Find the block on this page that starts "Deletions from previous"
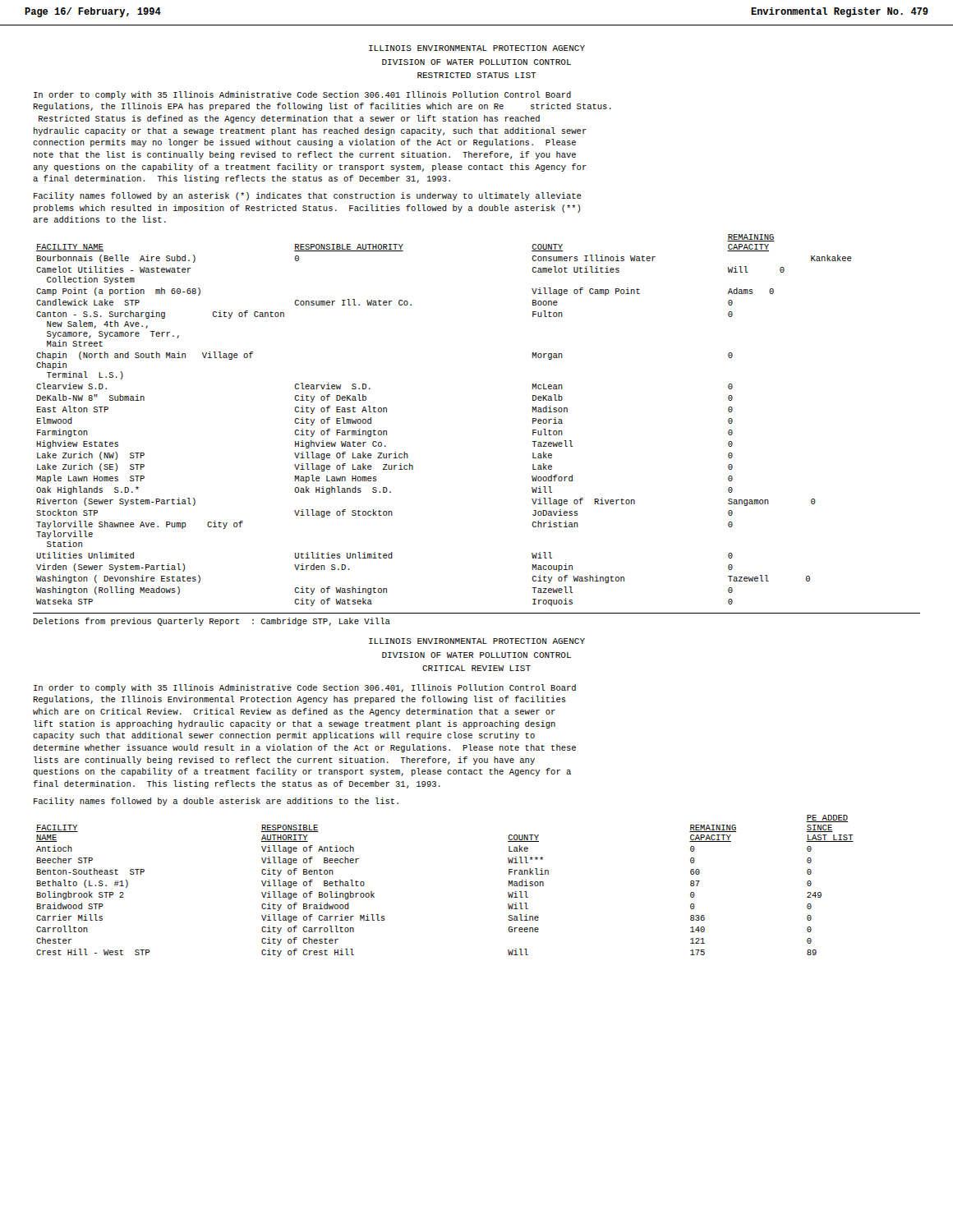953x1232 pixels. click(211, 622)
